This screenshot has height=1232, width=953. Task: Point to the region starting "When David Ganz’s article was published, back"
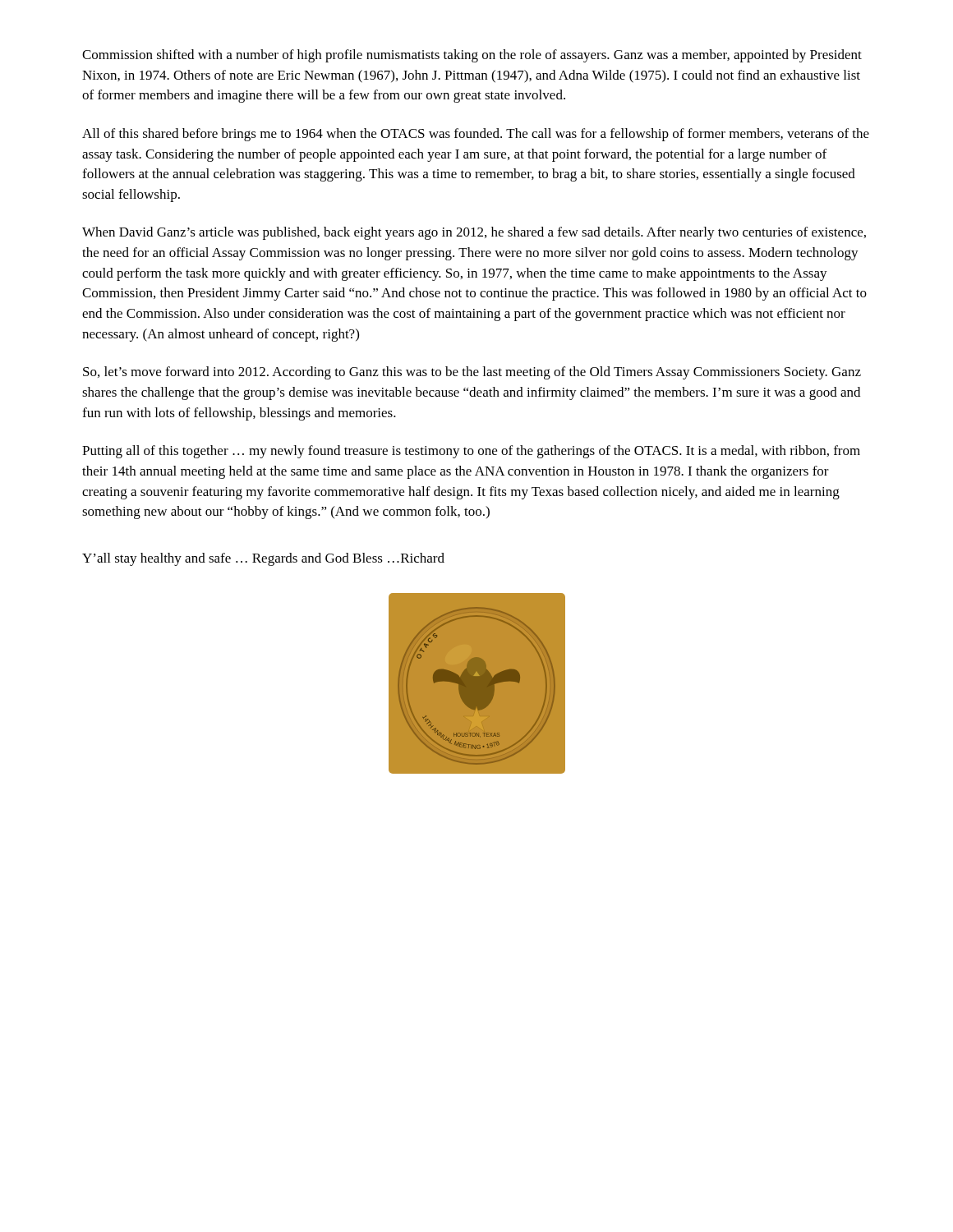(474, 283)
